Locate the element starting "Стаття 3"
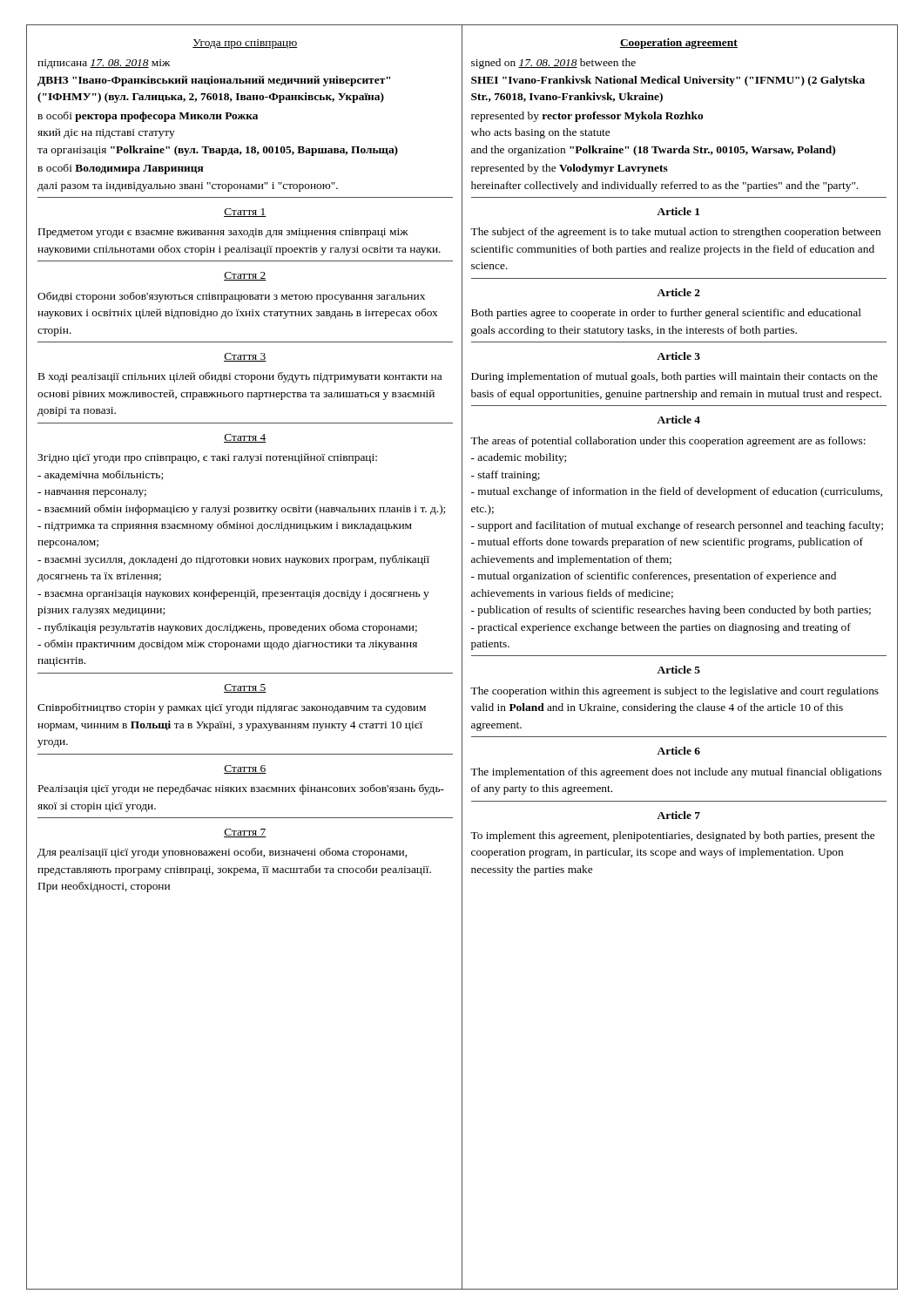This screenshot has height=1307, width=924. click(x=245, y=356)
